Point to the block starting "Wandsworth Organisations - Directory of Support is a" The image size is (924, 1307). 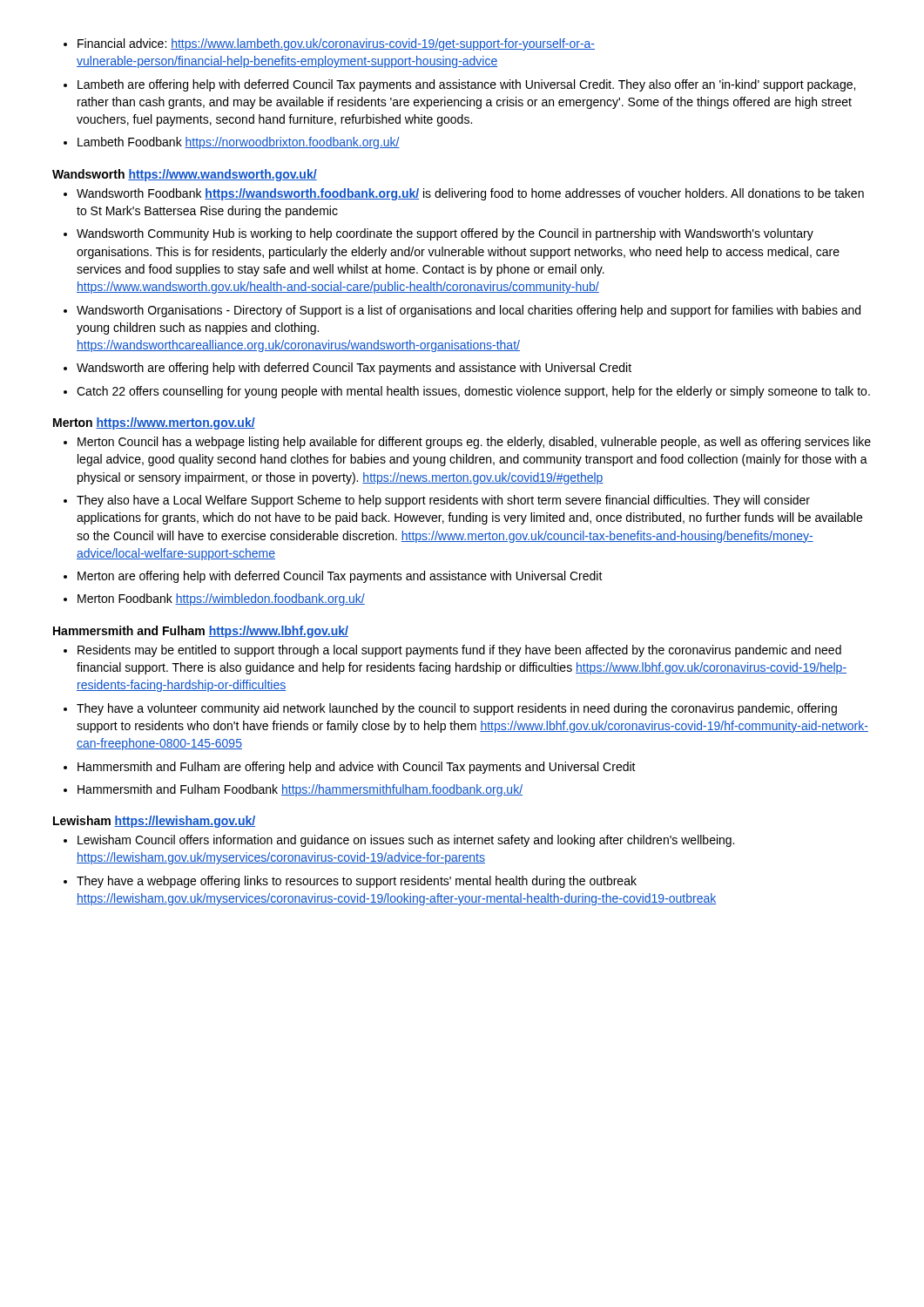tap(469, 311)
